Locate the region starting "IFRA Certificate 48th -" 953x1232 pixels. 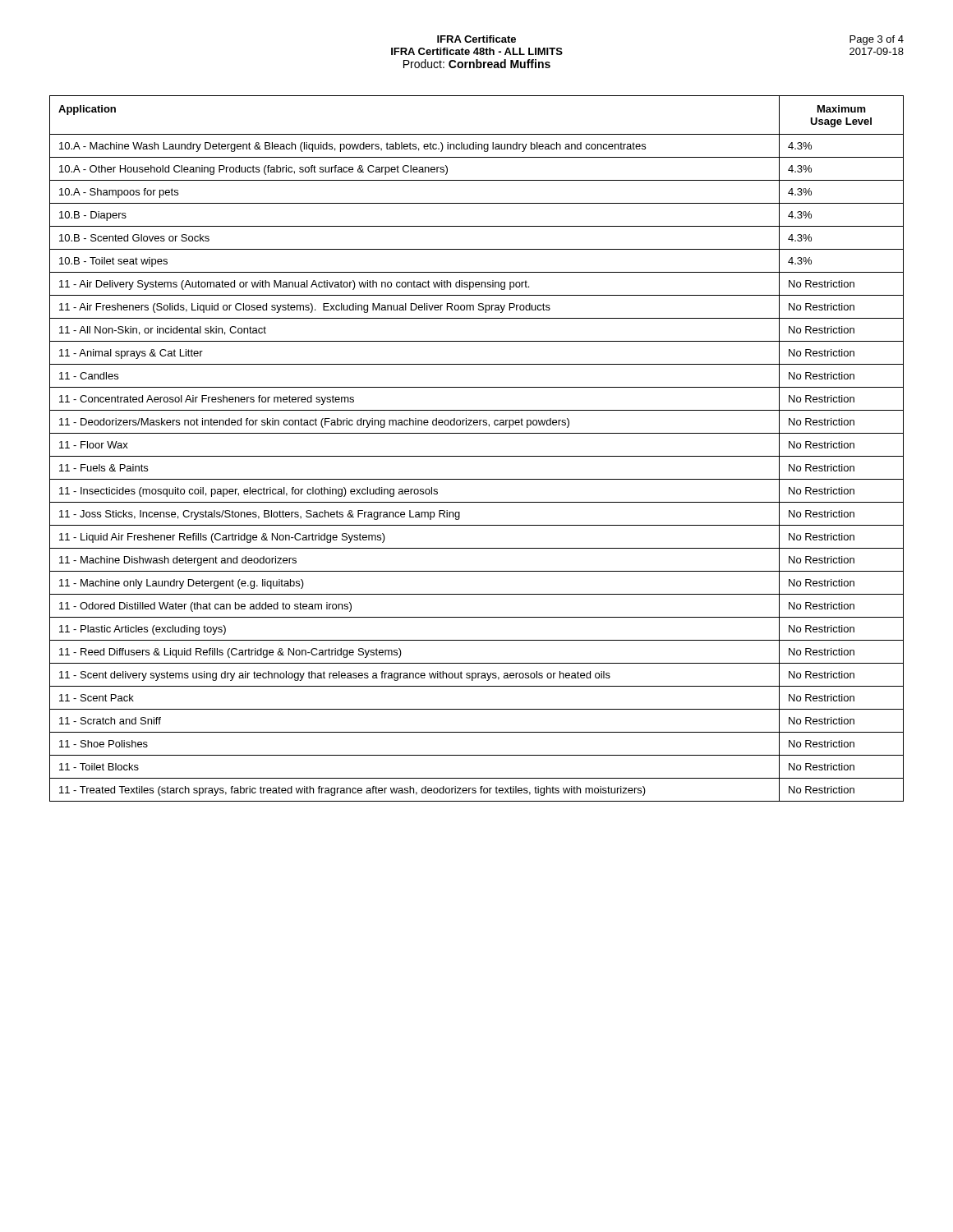pos(476,51)
